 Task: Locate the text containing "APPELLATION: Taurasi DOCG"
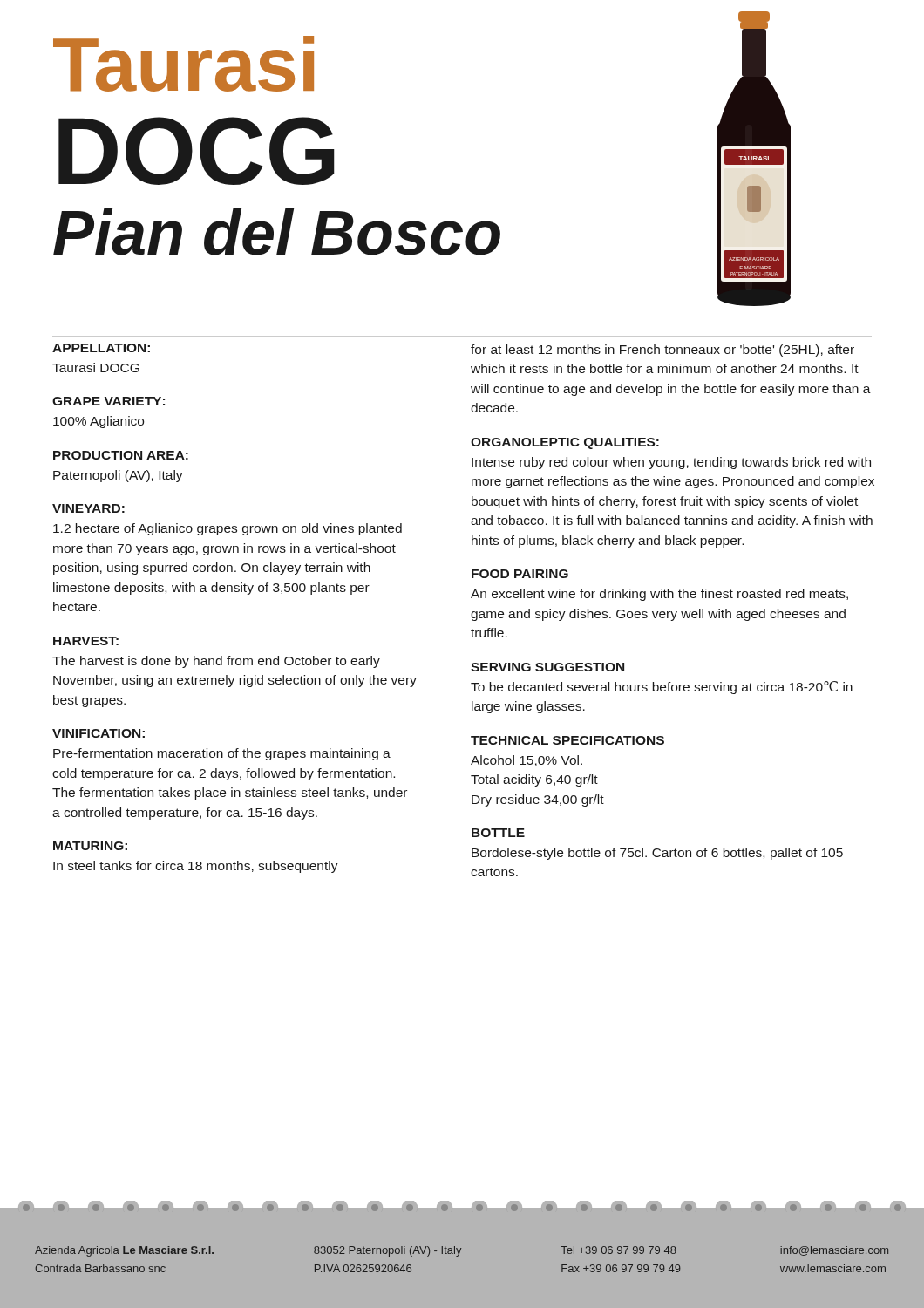[x=101, y=348]
